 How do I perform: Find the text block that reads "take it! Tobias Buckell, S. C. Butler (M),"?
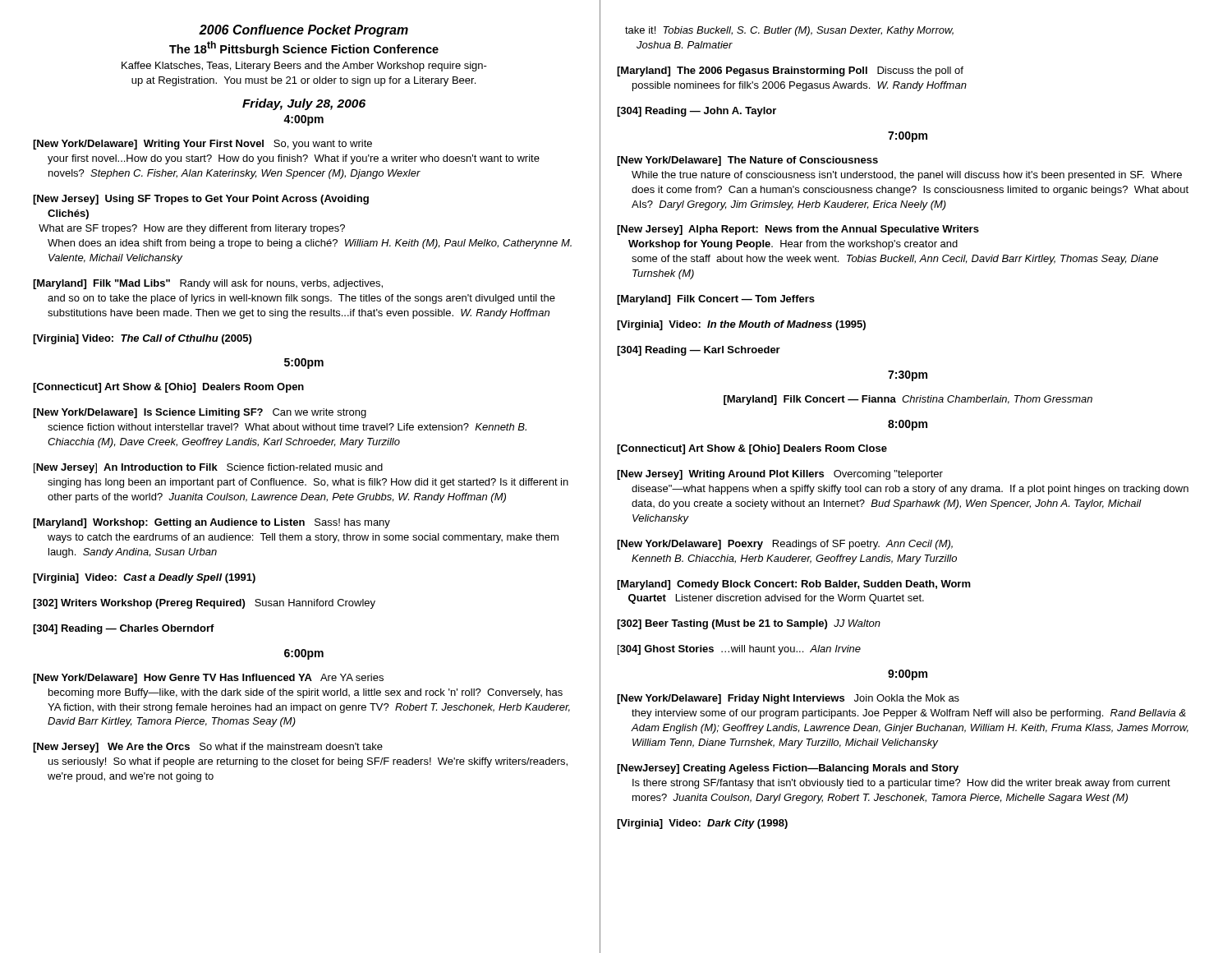click(790, 37)
